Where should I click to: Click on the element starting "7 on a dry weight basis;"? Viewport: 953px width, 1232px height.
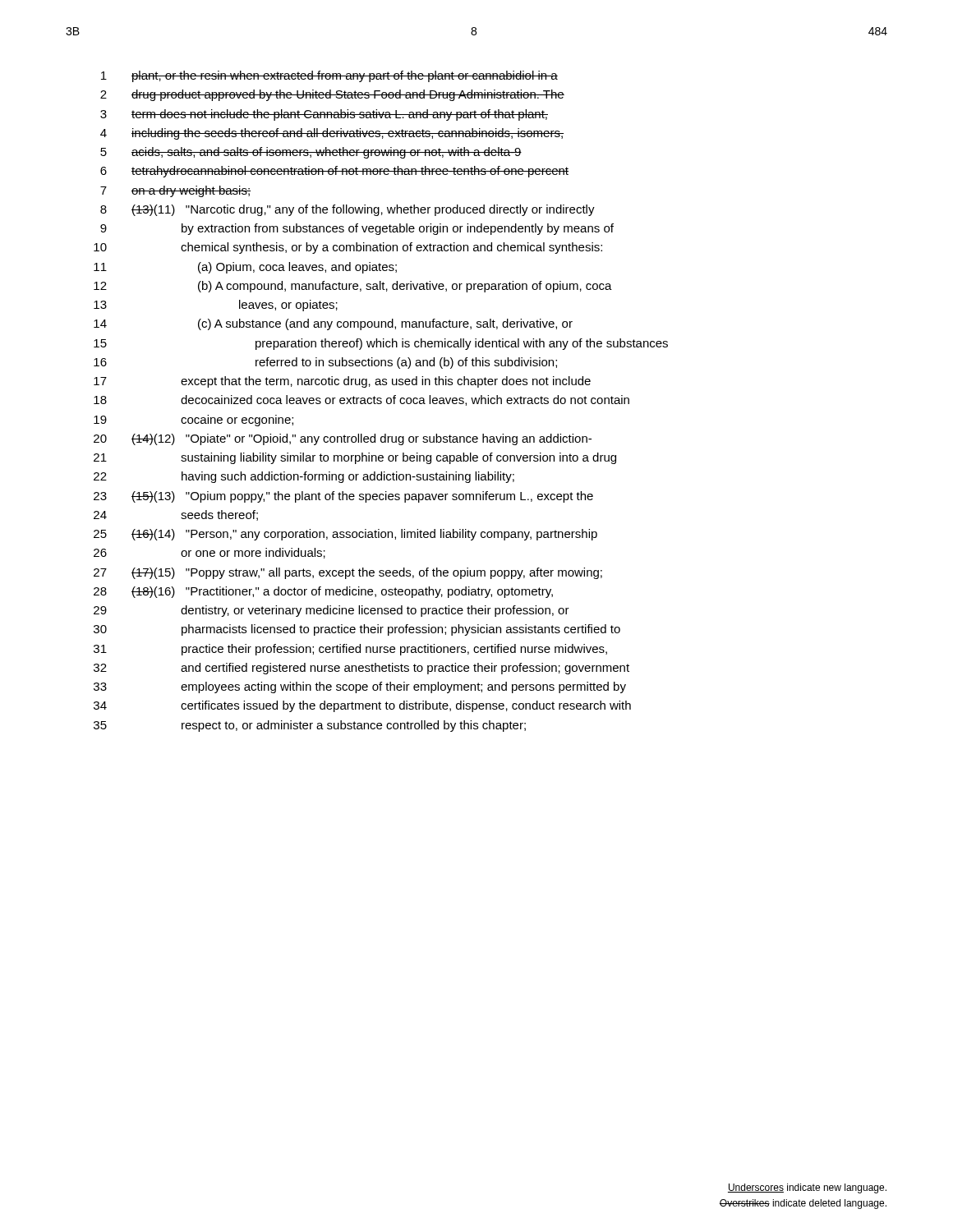(175, 191)
